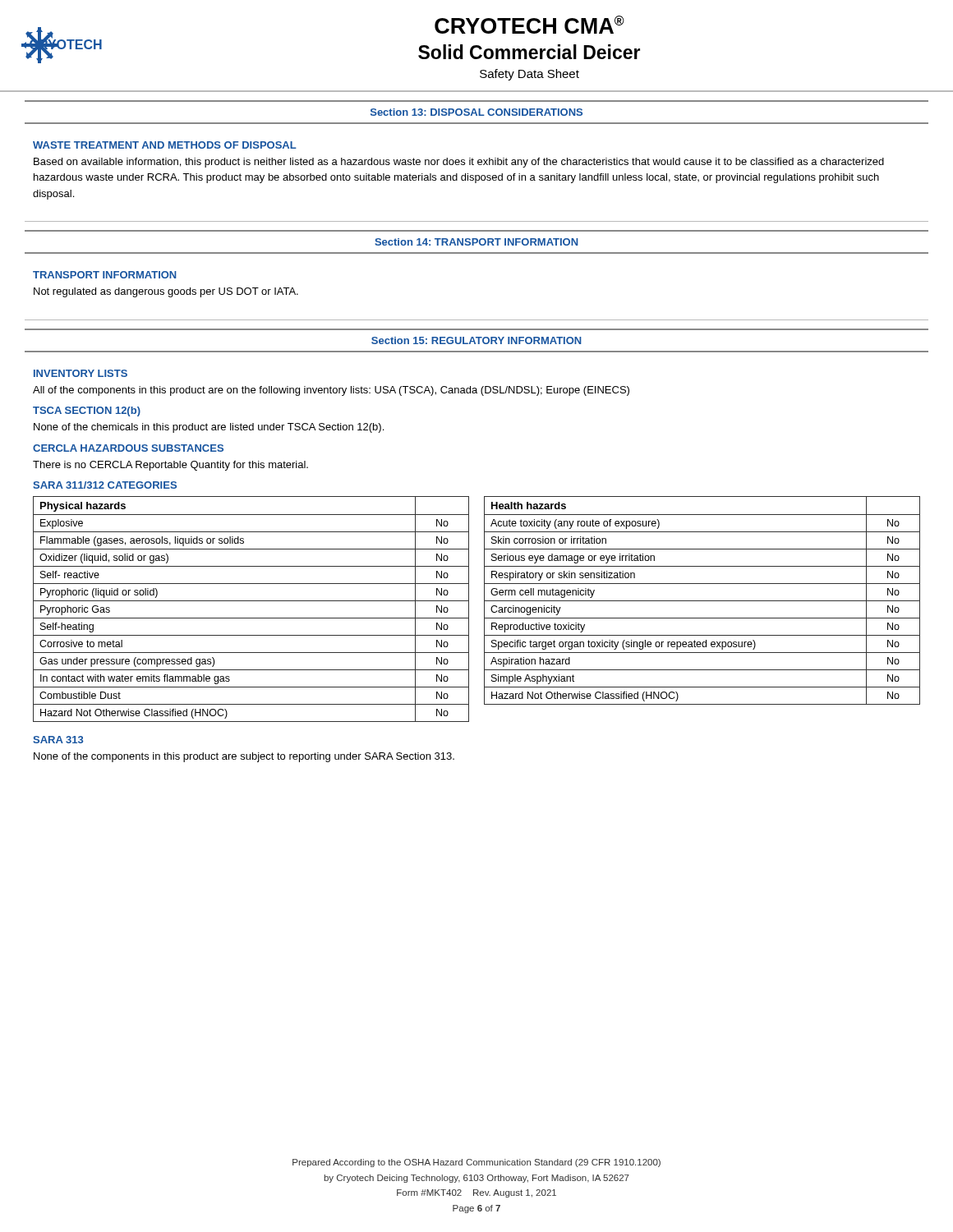The image size is (953, 1232).
Task: Select the text block starting "TSCA SECTION 12(b)"
Action: [x=87, y=410]
